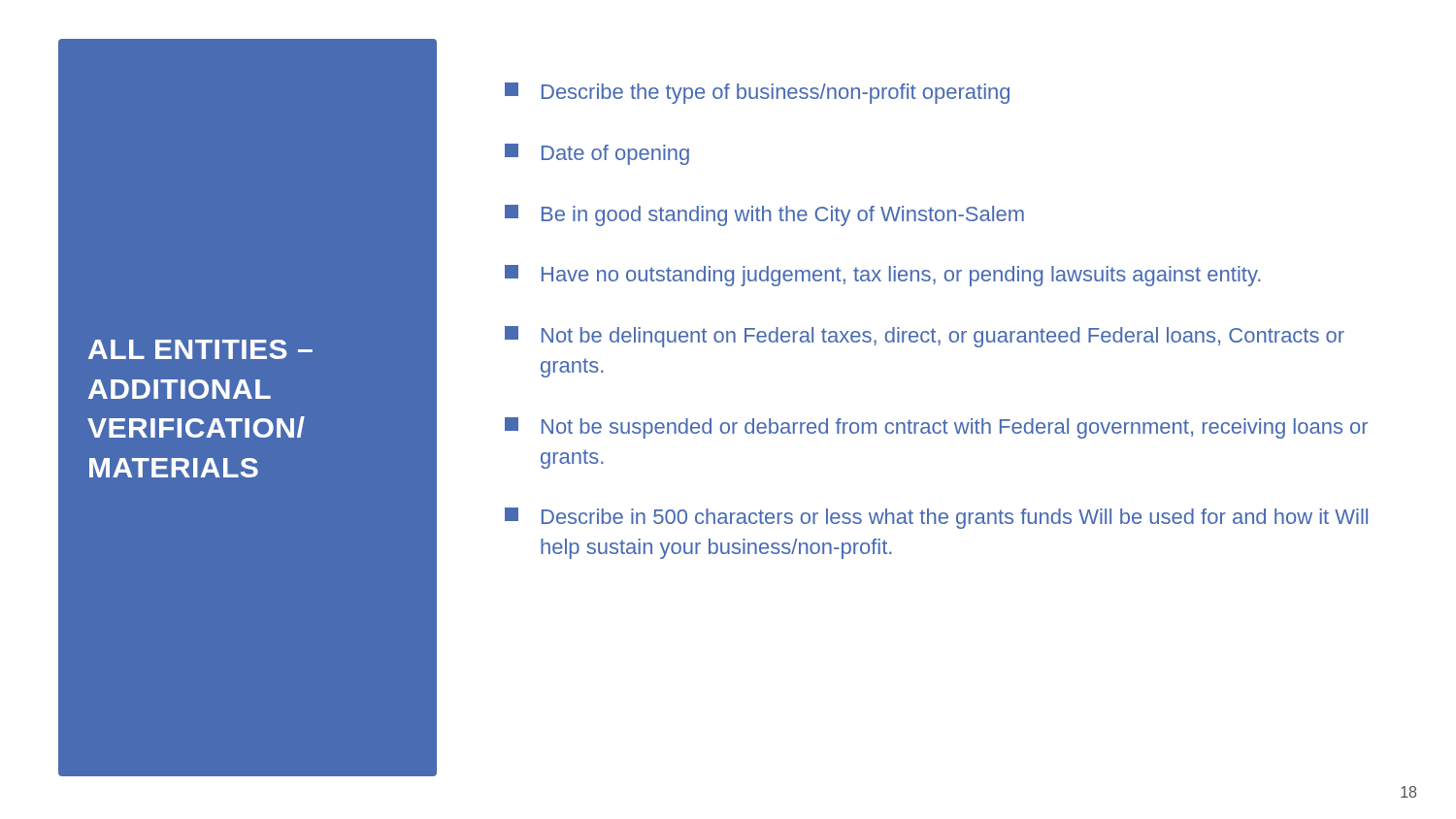Locate the list item that reads "Describe in 500"
This screenshot has width=1456, height=819.
pyautogui.click(x=951, y=533)
